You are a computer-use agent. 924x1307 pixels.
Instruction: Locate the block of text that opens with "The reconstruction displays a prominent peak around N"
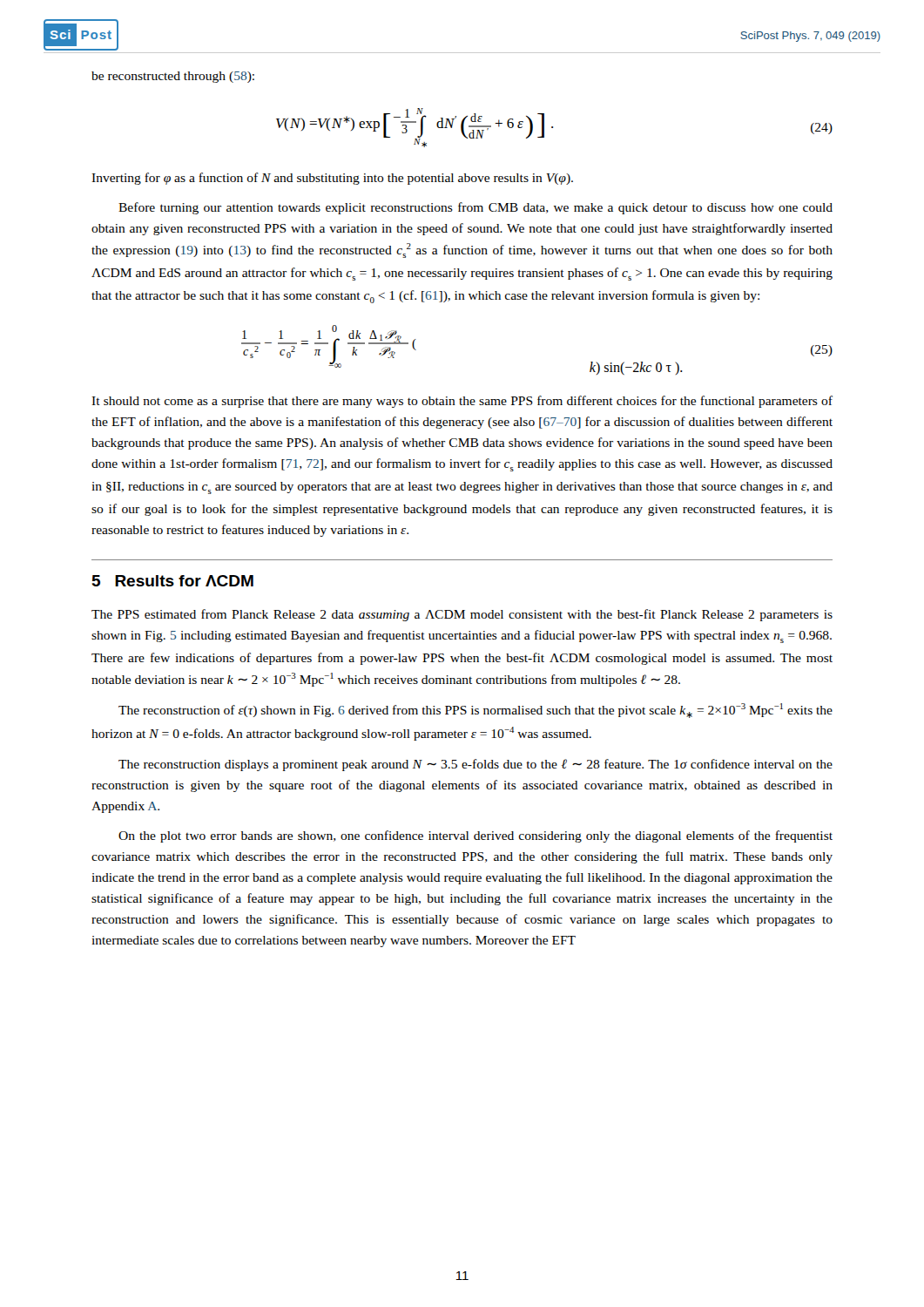462,784
